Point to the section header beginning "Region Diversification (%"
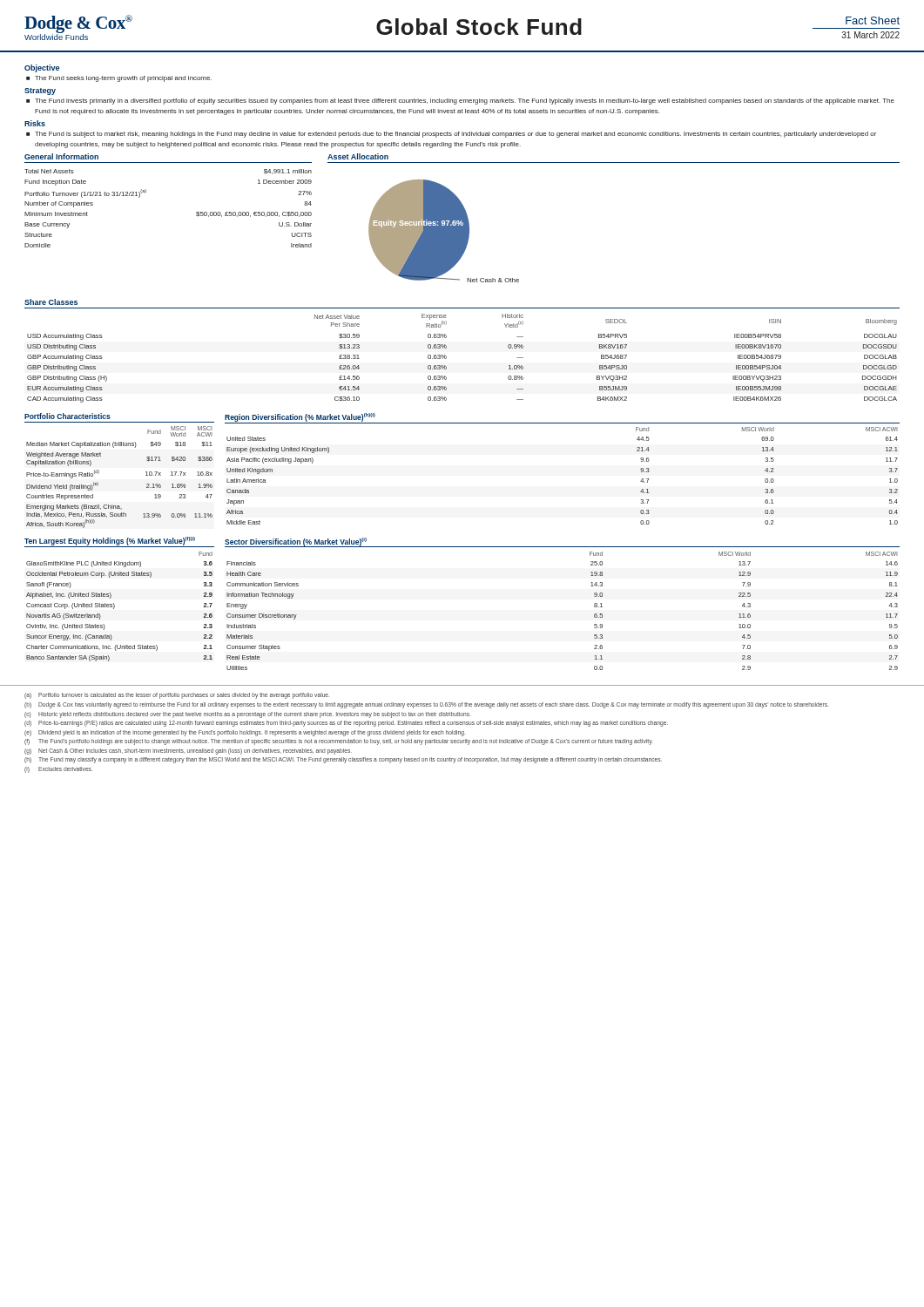The width and height of the screenshot is (924, 1307). pyautogui.click(x=300, y=417)
